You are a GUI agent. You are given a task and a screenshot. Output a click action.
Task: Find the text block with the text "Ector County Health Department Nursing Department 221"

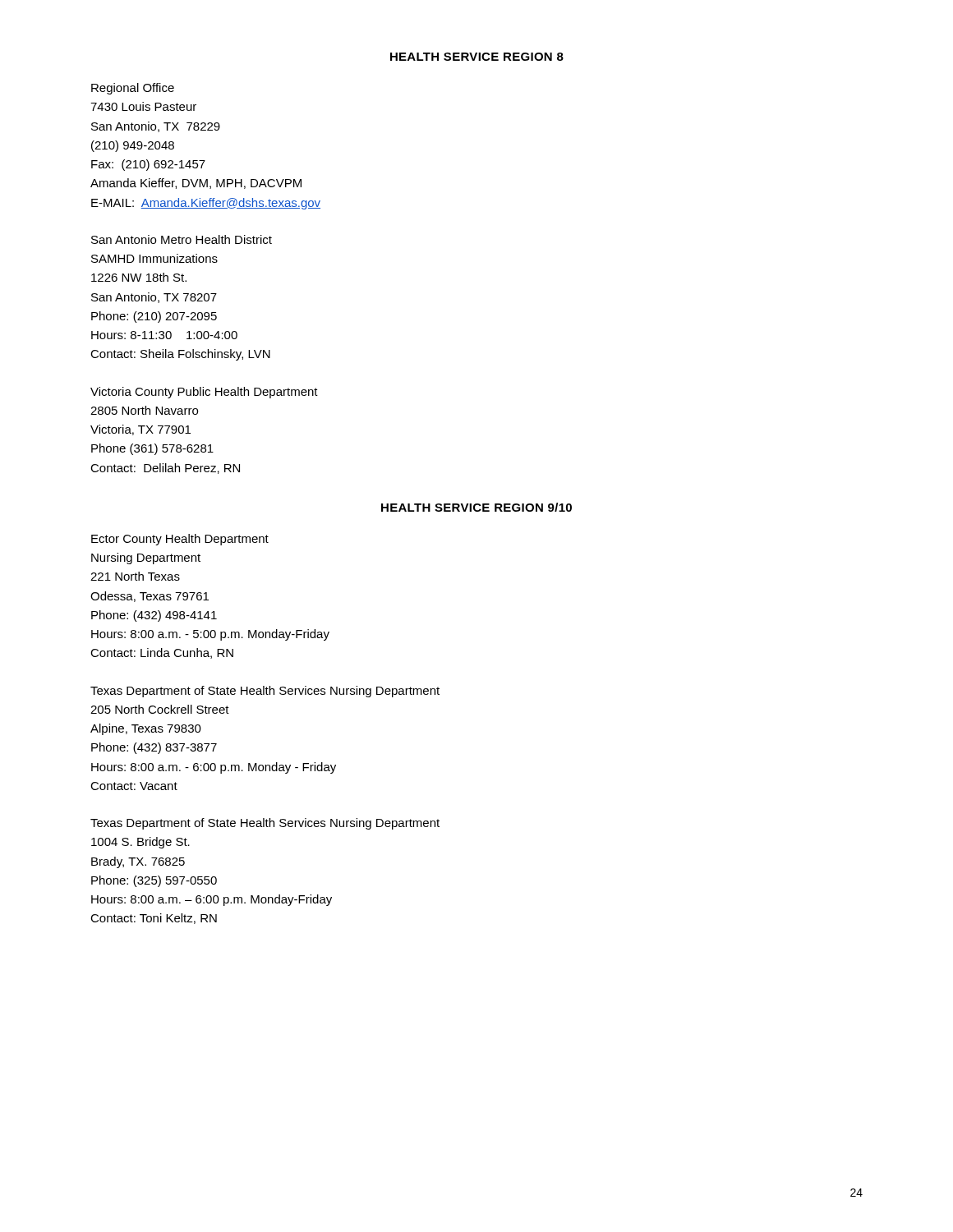(180, 540)
